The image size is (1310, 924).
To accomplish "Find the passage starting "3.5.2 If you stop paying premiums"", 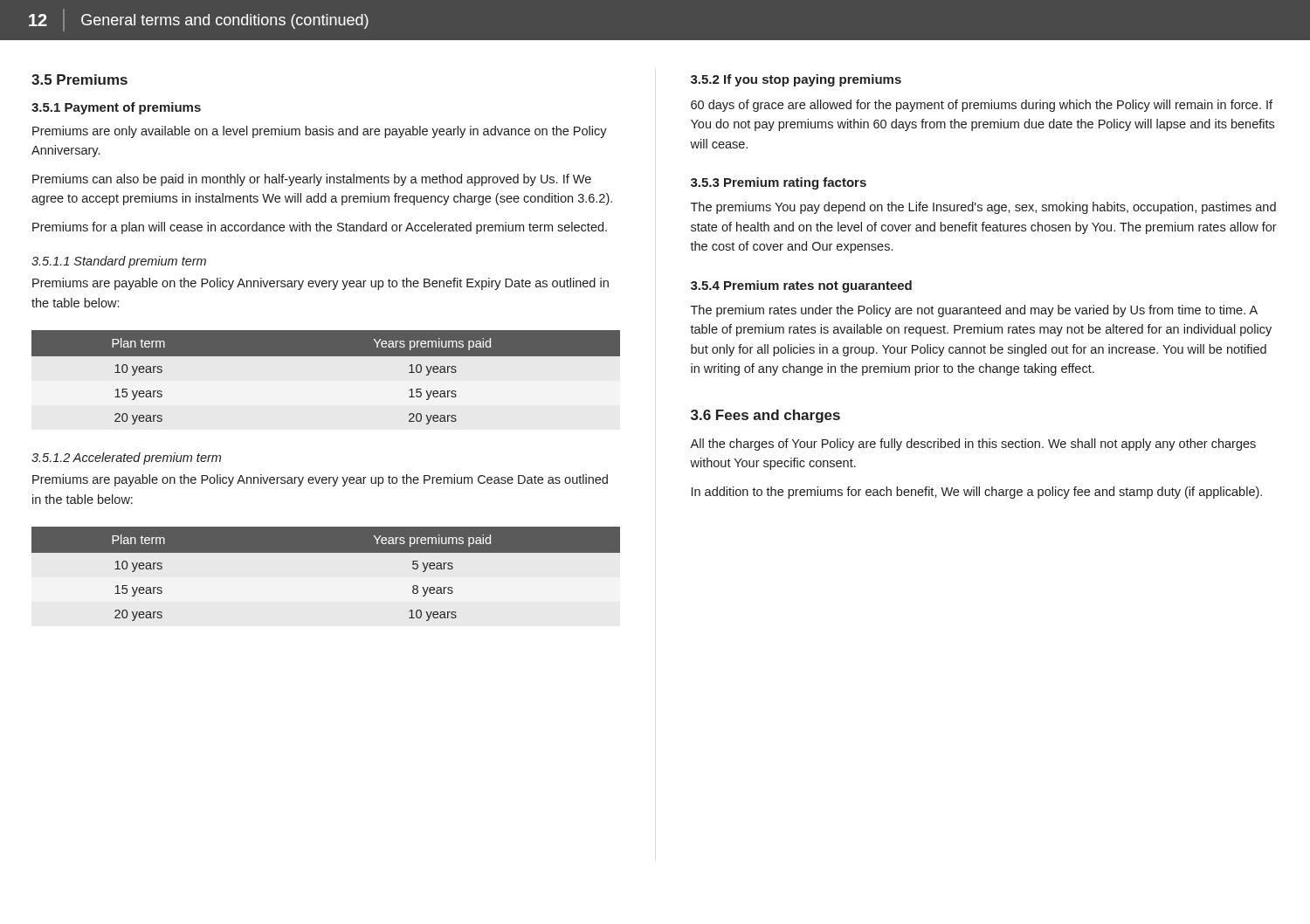I will pyautogui.click(x=796, y=79).
